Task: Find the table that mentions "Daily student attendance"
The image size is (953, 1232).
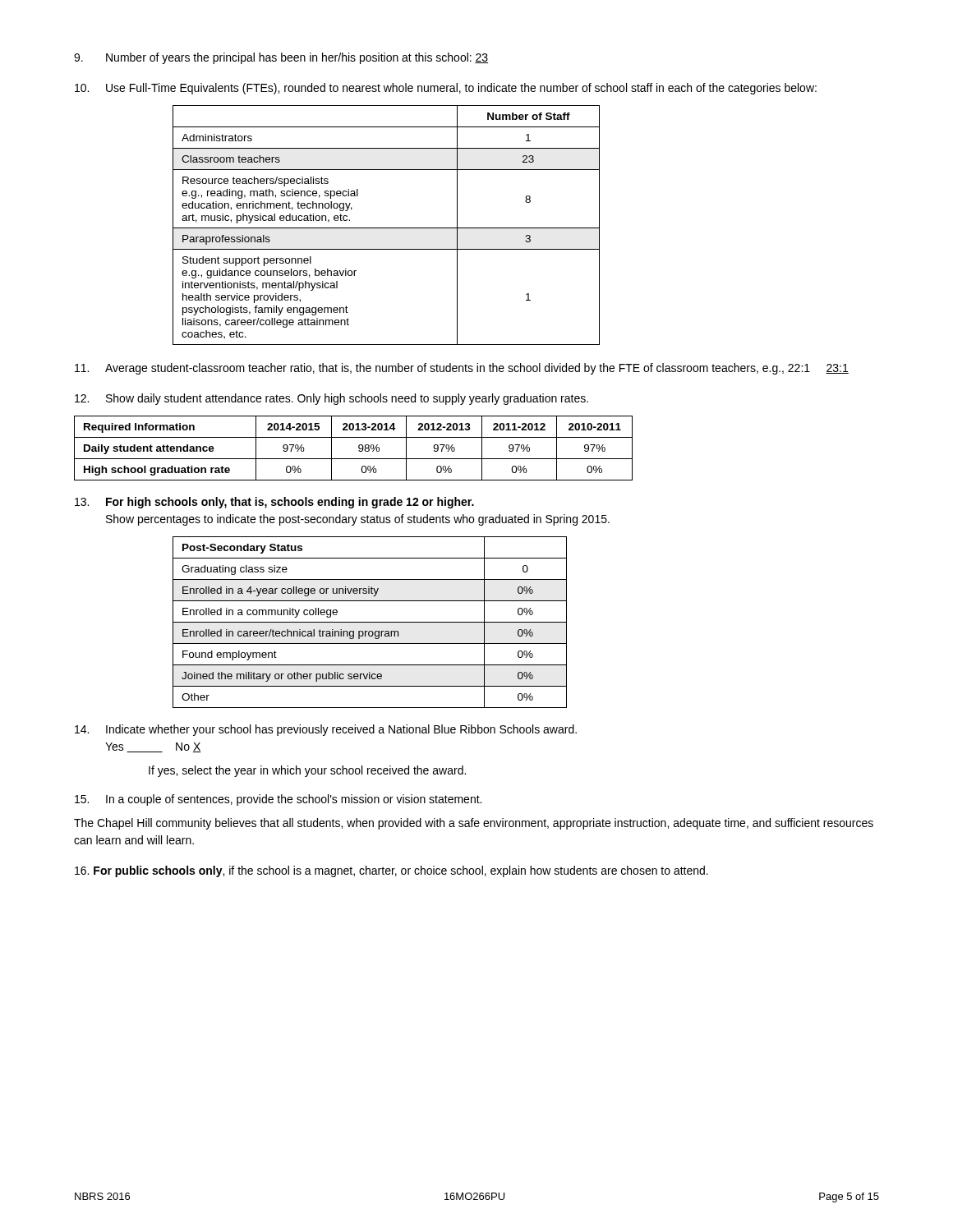Action: coord(476,448)
